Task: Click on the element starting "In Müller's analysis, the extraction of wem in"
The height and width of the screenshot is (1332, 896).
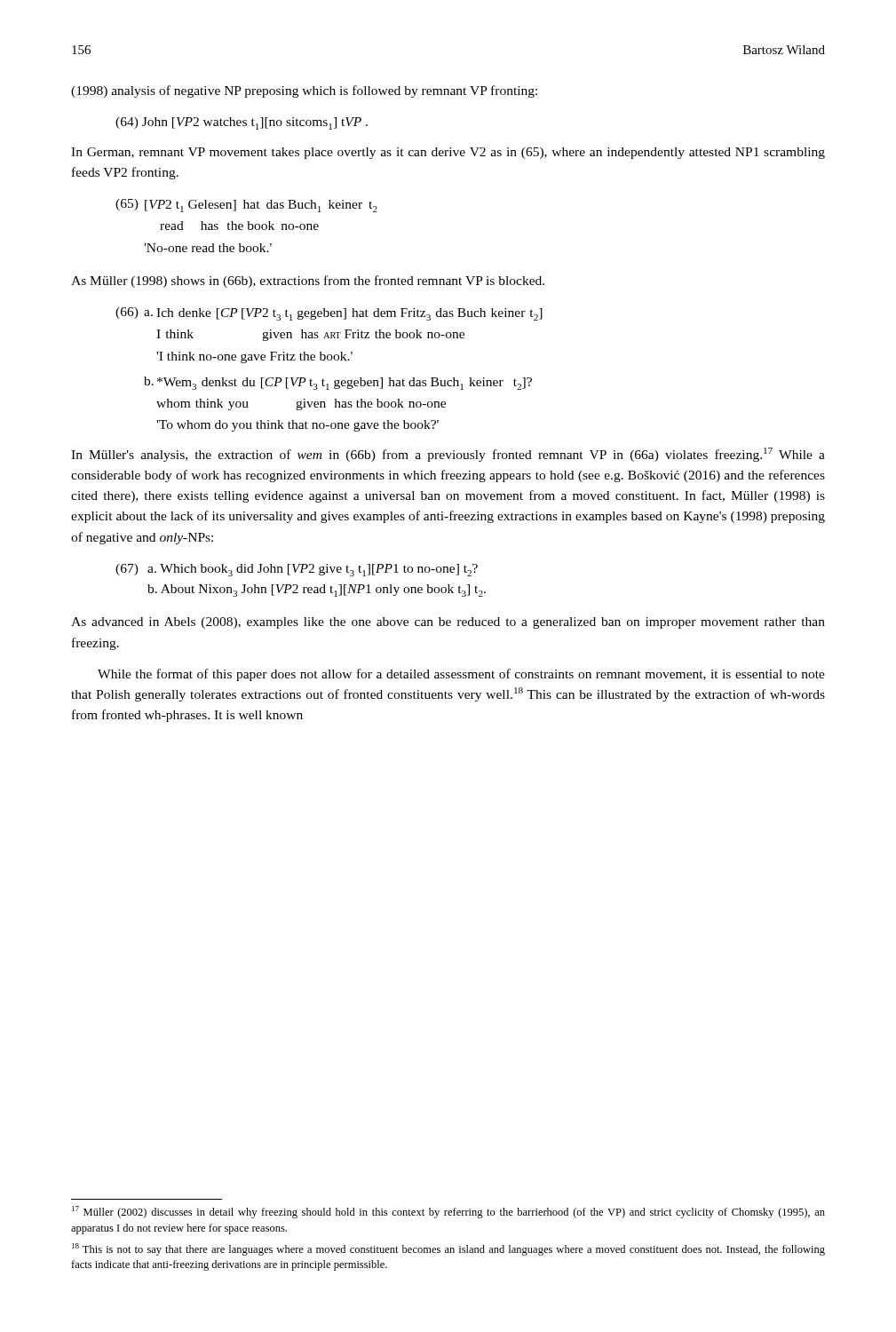Action: point(448,494)
